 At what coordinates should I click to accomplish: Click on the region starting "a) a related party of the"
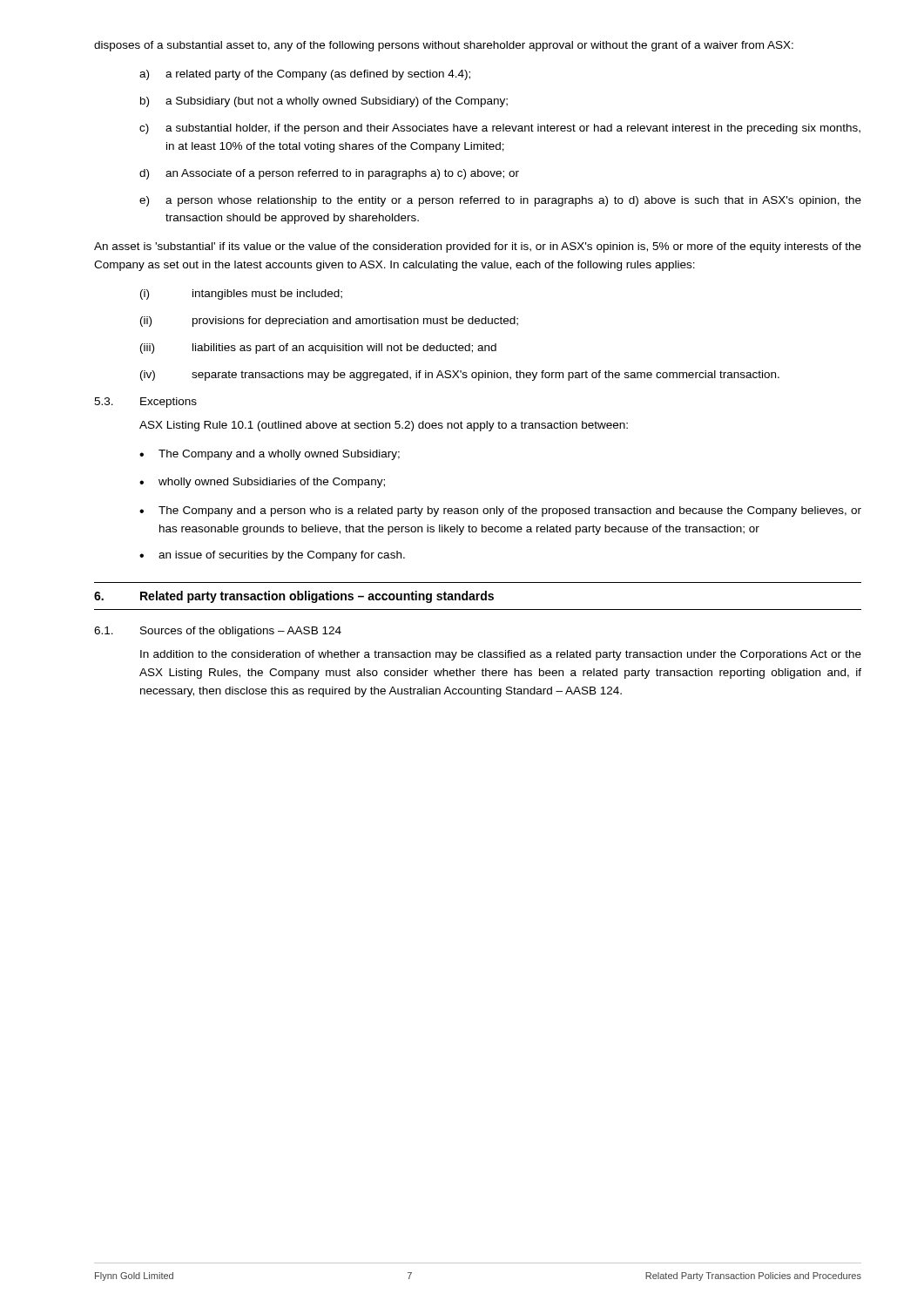point(305,74)
